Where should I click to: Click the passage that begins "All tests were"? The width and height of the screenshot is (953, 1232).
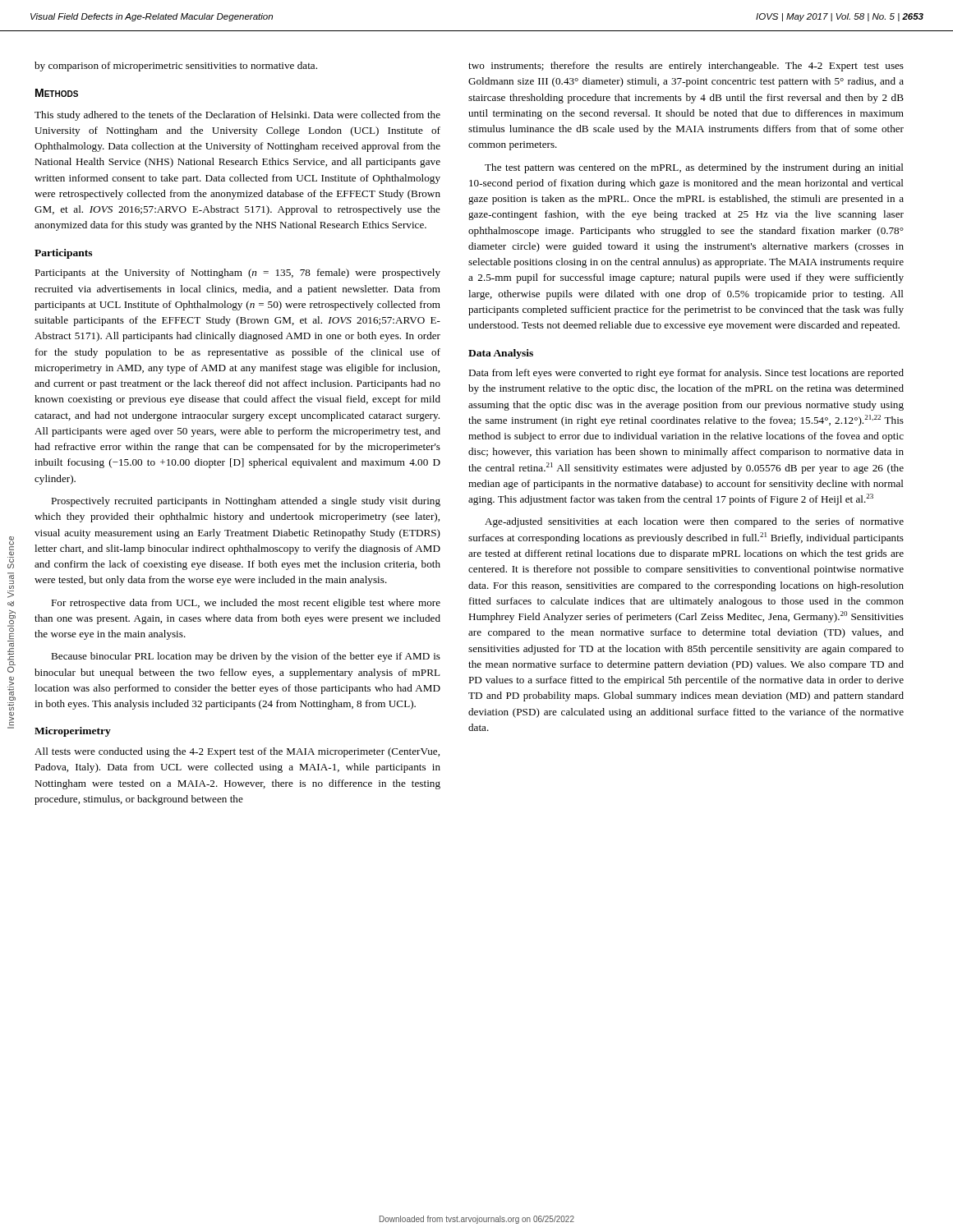point(237,775)
